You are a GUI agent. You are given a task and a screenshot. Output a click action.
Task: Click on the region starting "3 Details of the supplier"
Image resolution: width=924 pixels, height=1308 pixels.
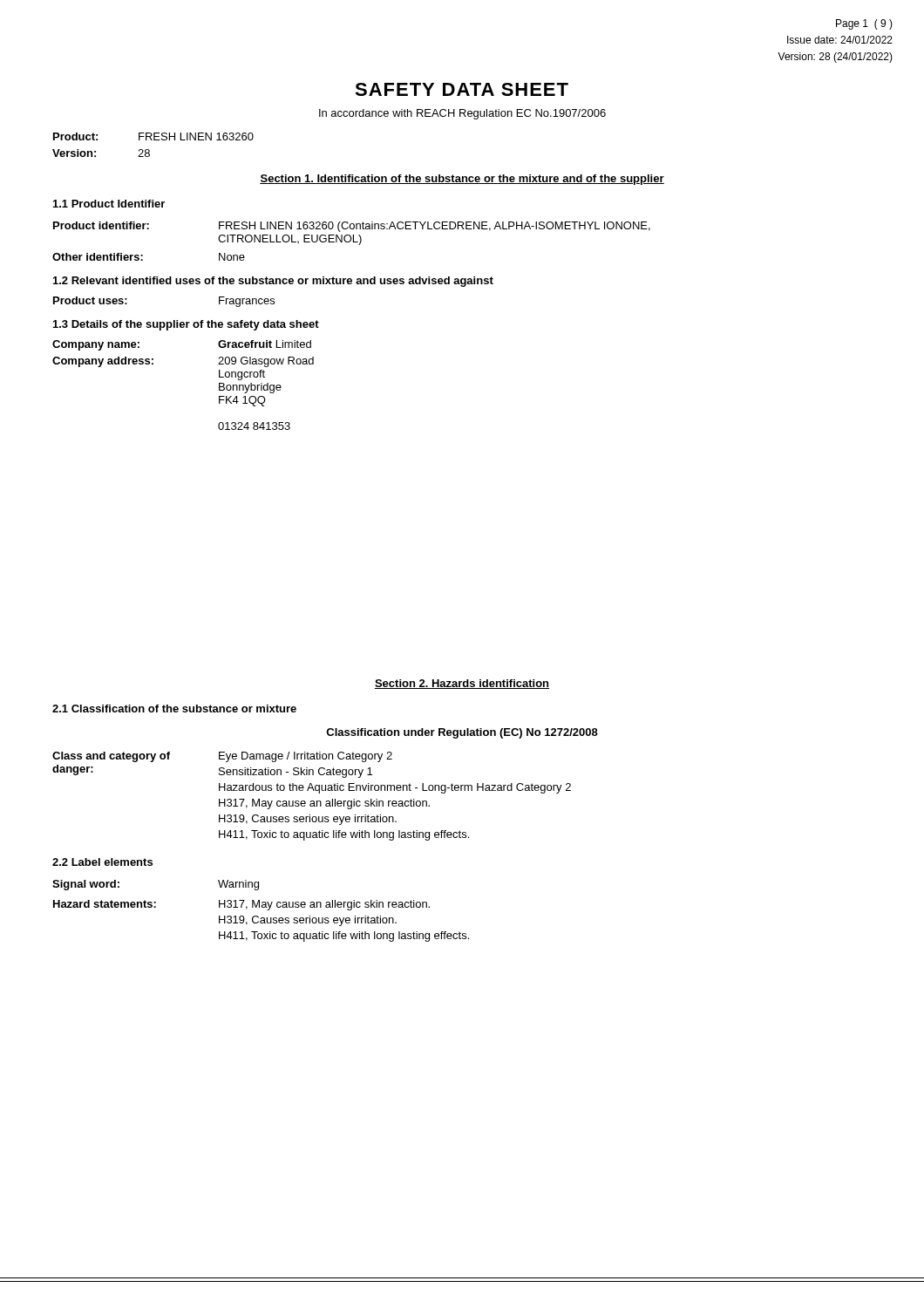185,324
